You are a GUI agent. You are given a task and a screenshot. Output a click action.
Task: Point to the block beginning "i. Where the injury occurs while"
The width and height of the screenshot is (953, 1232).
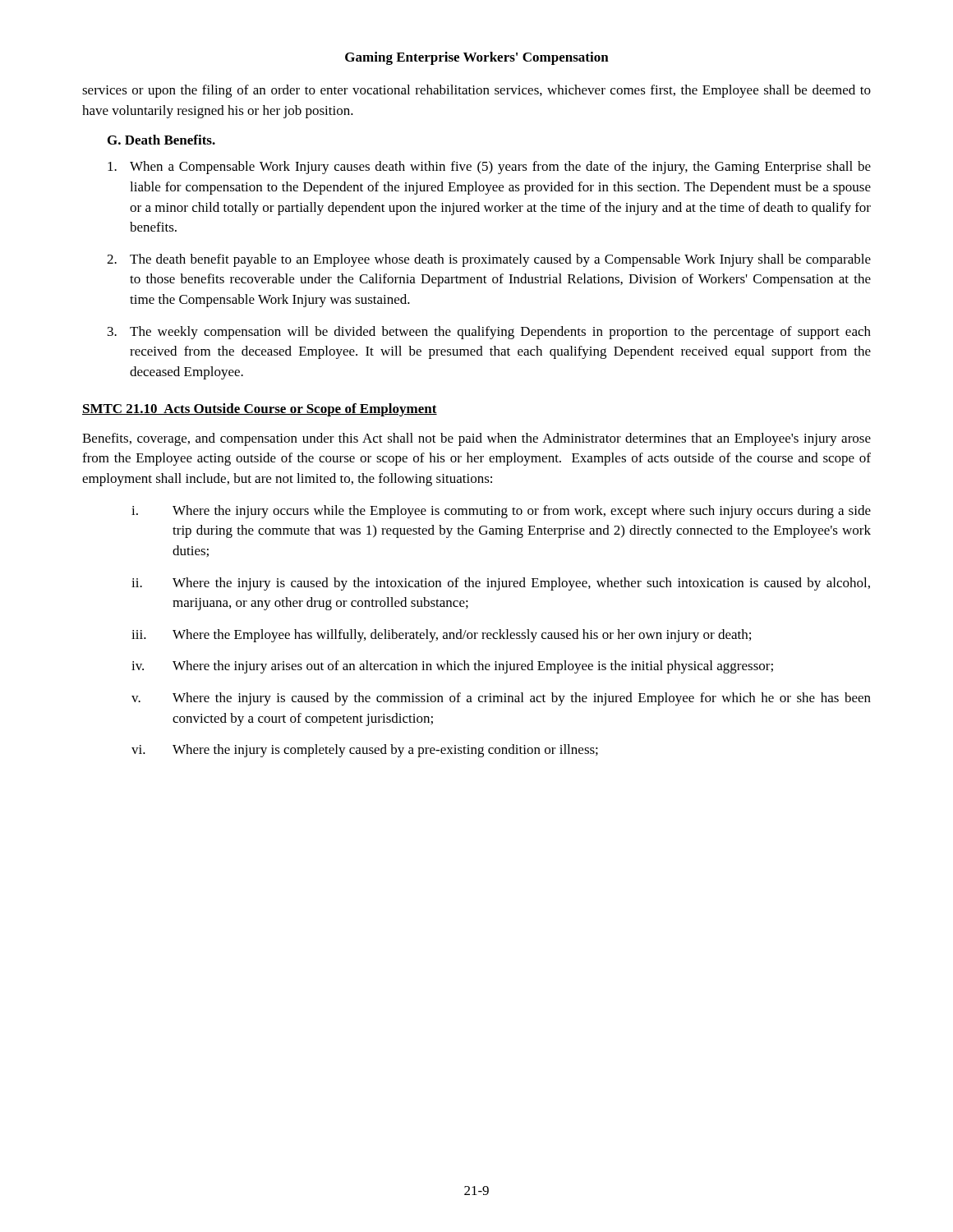(501, 531)
